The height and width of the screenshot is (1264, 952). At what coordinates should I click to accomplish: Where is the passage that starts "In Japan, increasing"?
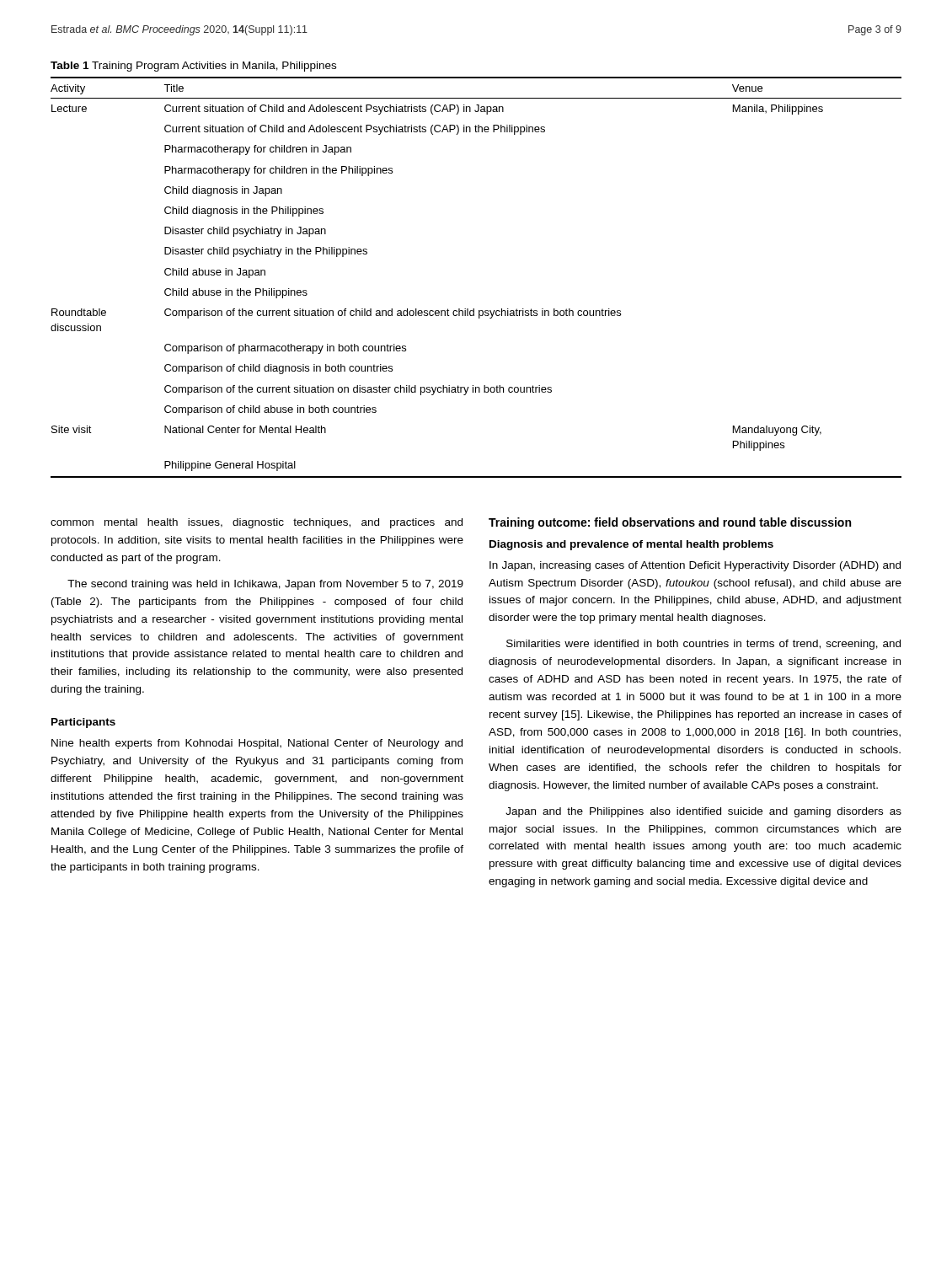coord(695,724)
